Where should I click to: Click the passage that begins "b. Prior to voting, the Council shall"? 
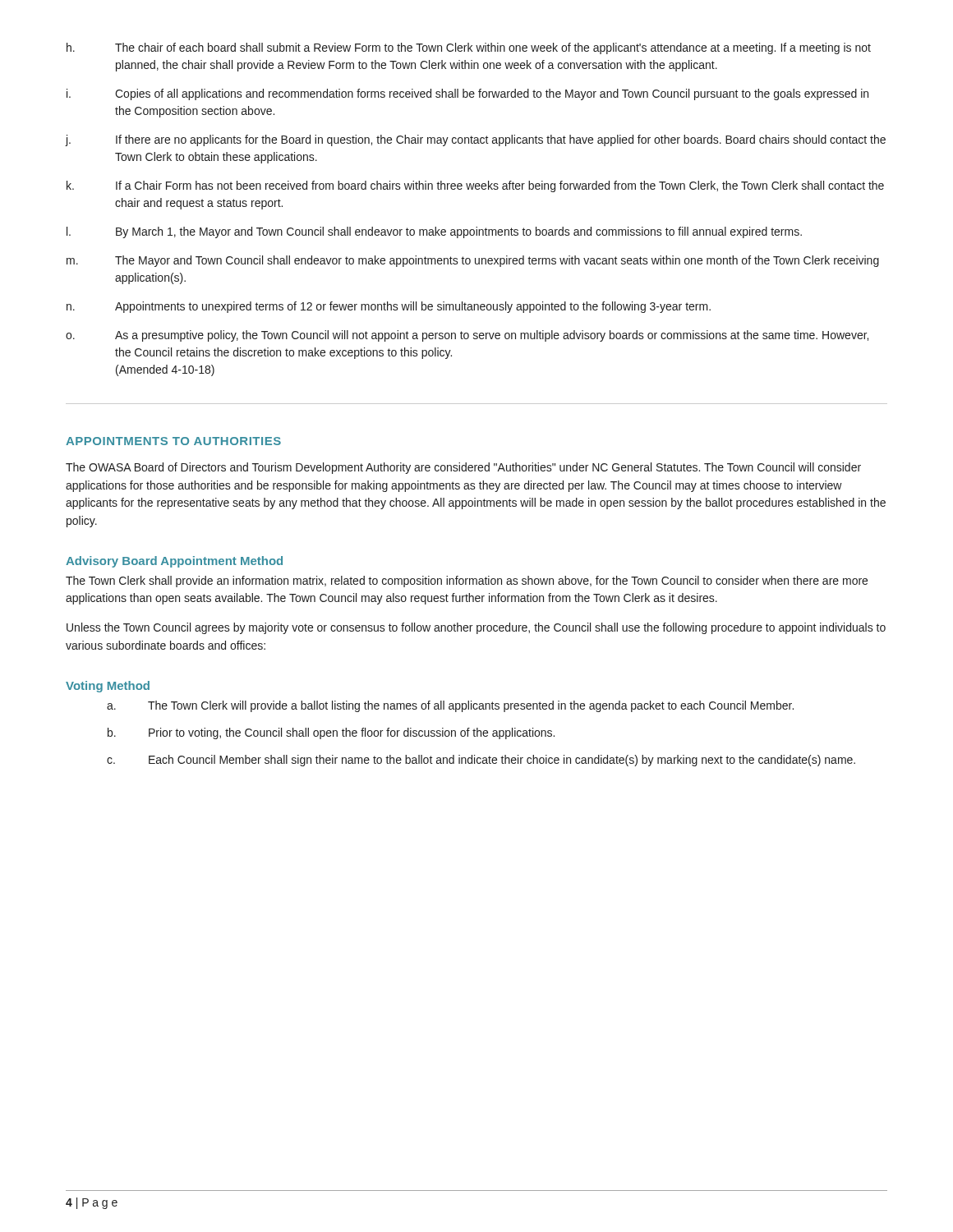click(x=497, y=733)
